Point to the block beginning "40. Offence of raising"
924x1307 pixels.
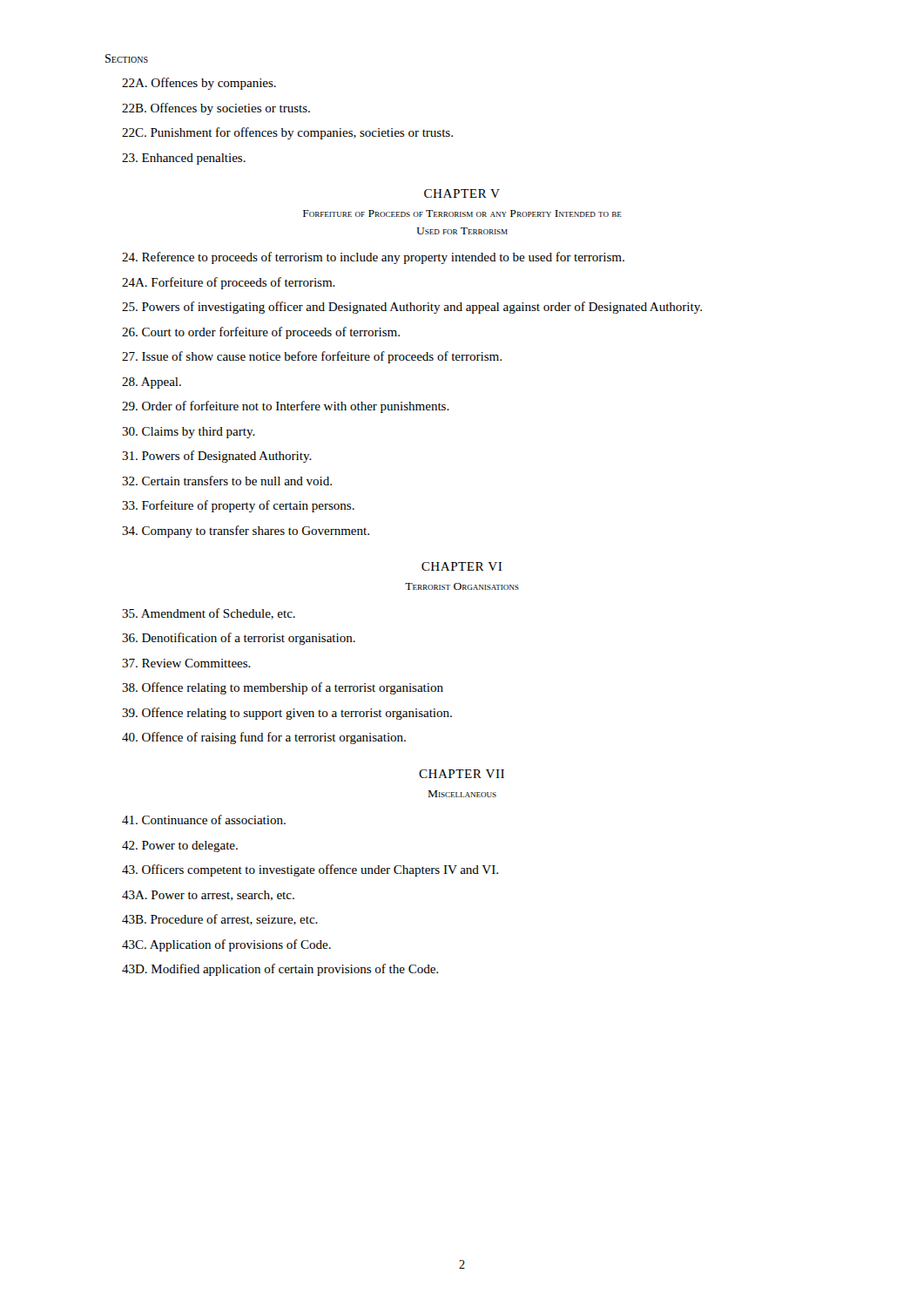coord(264,737)
